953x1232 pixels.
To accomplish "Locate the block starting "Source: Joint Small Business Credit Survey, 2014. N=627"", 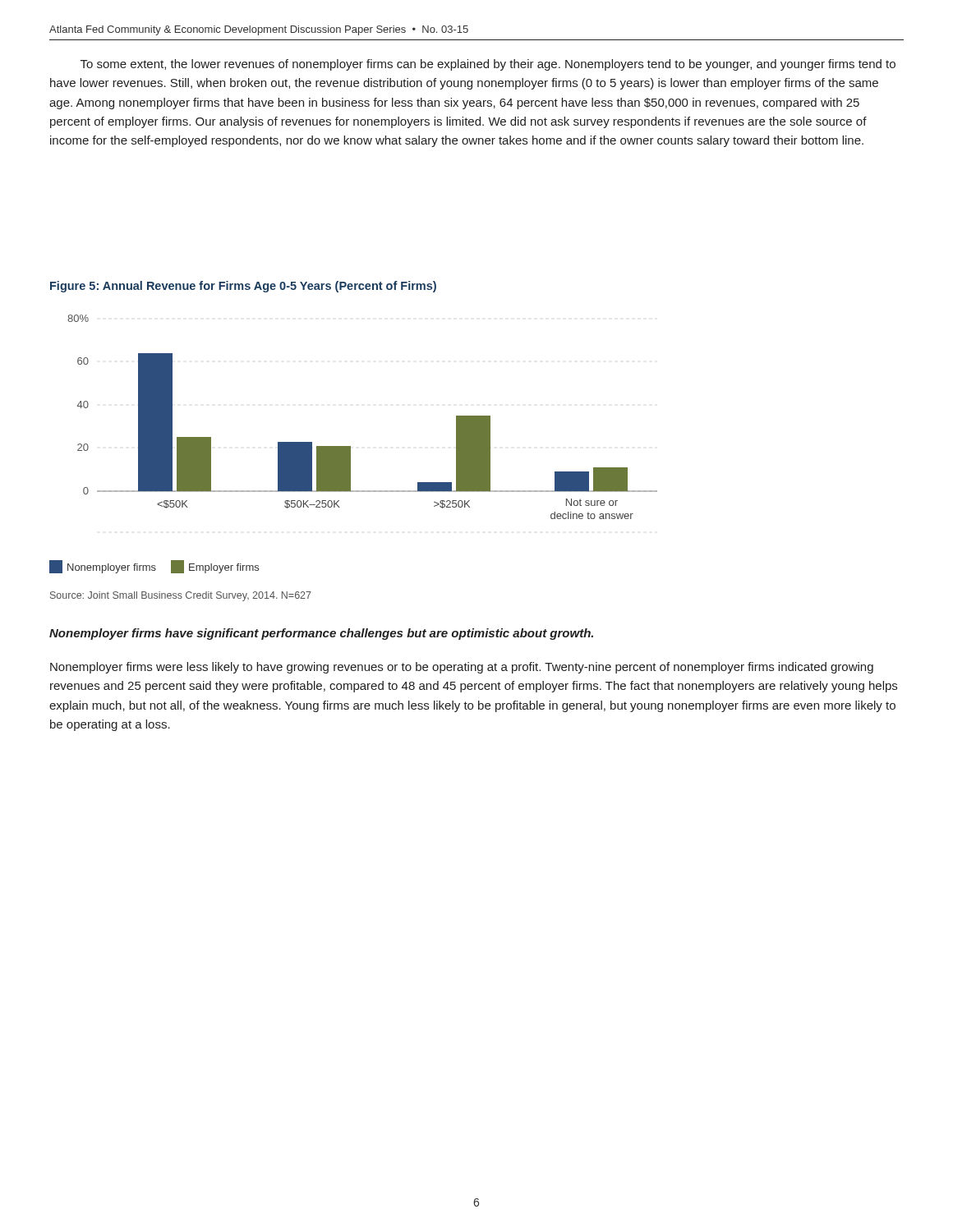I will 180,595.
